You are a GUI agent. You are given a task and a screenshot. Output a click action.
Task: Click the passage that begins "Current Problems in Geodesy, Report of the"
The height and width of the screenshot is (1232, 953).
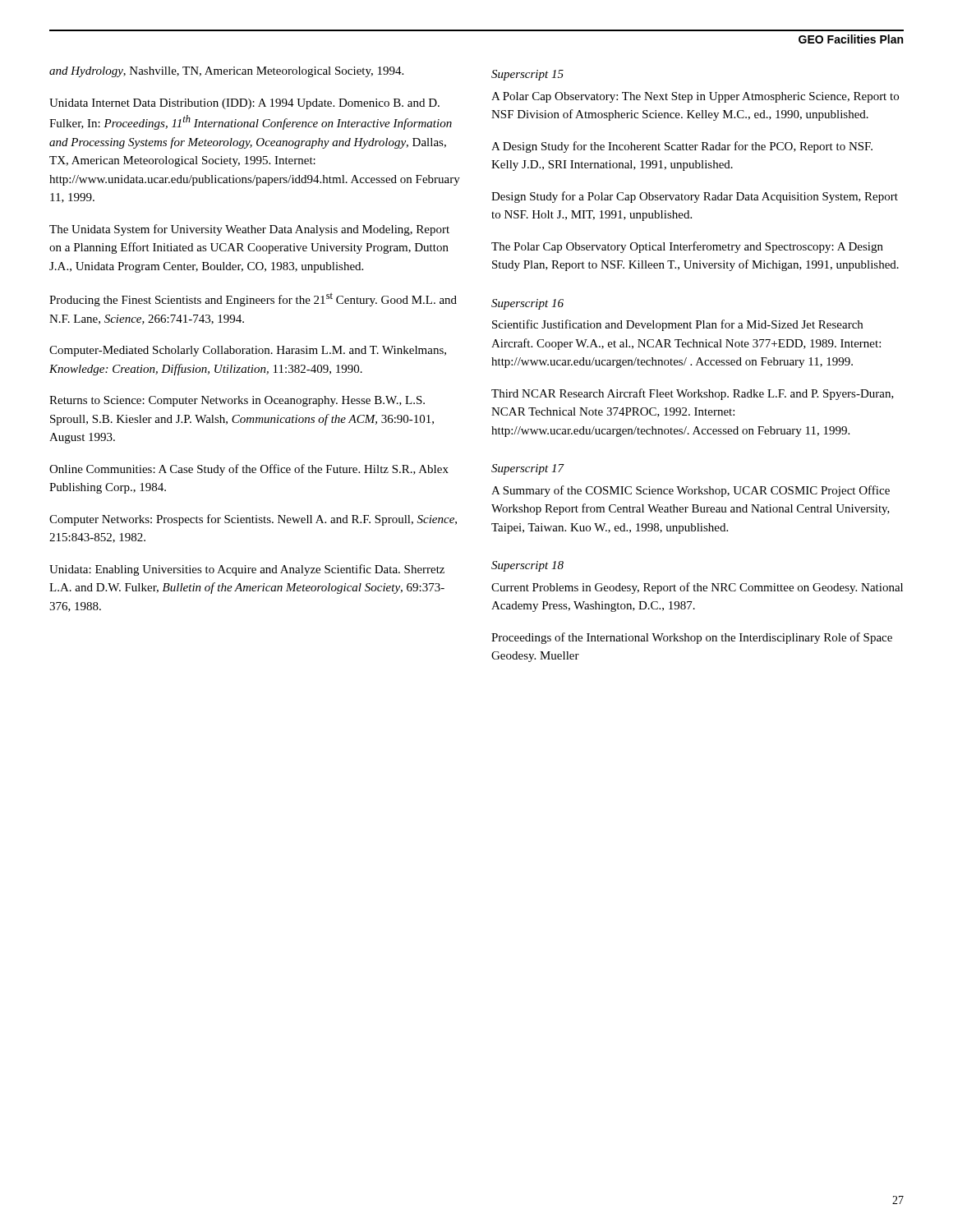697,596
